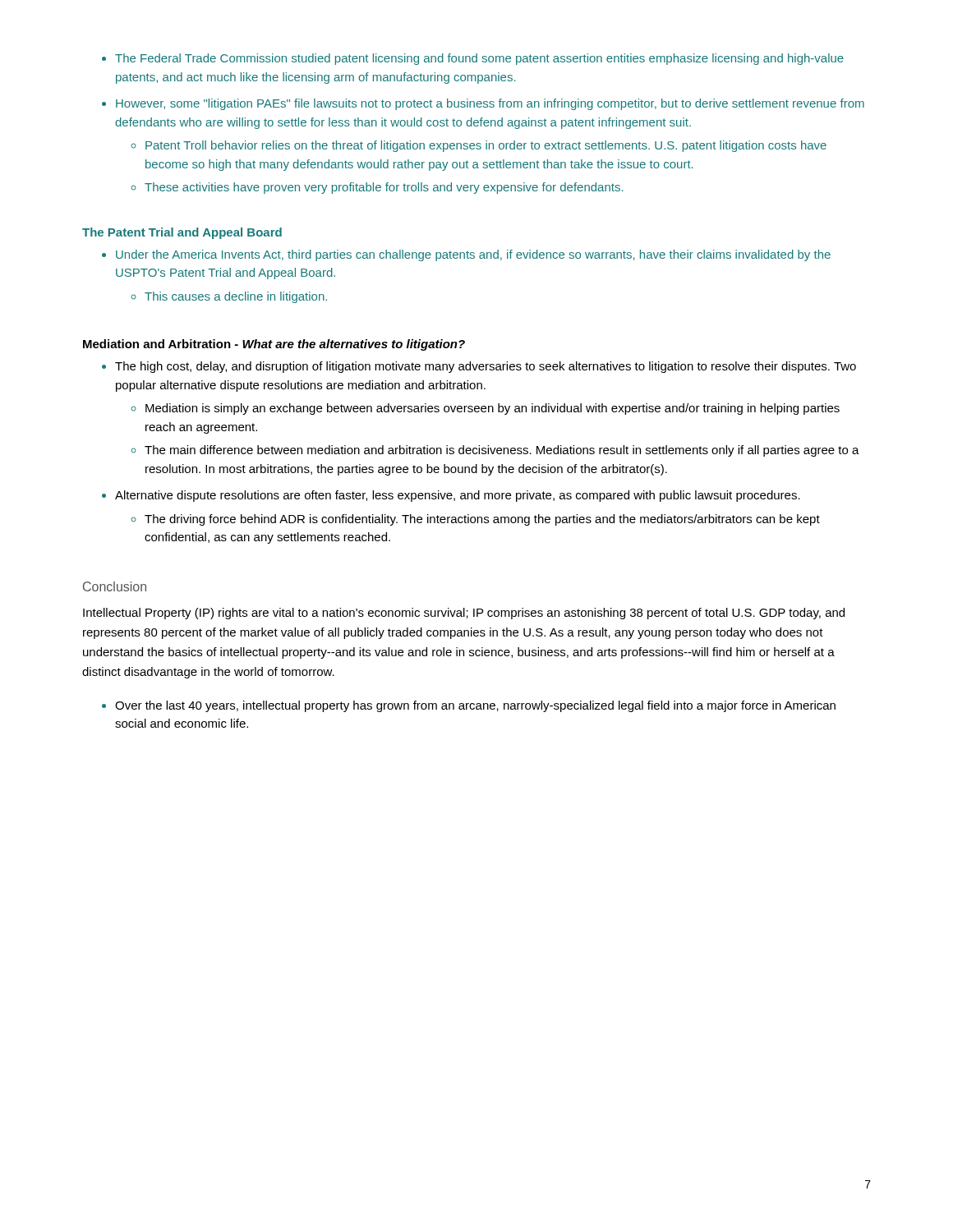Find the block on this page that starts "However, some "litigation PAEs" file lawsuits not to"
Image resolution: width=953 pixels, height=1232 pixels.
(x=493, y=146)
